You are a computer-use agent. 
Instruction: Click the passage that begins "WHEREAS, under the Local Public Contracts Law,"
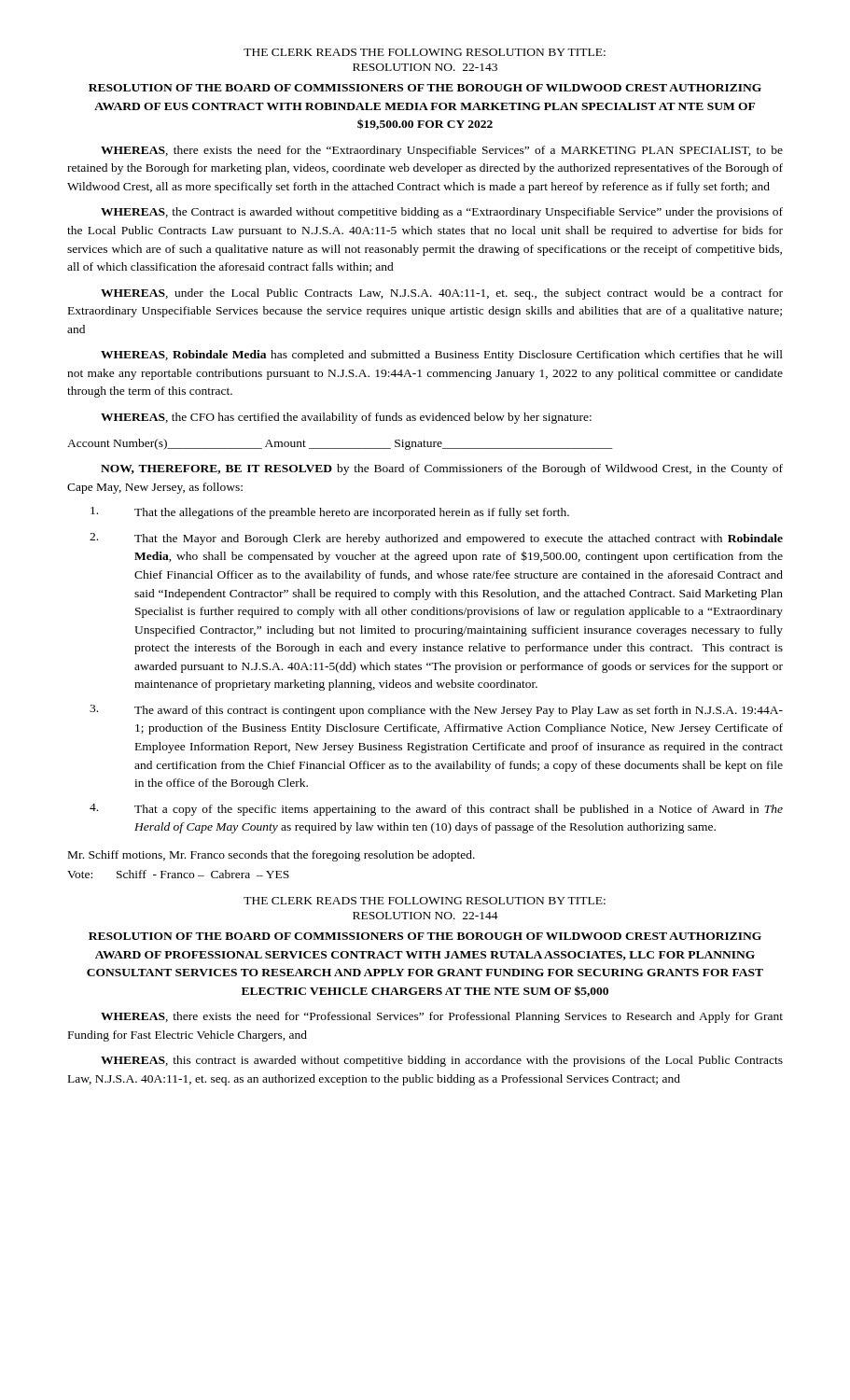click(425, 311)
